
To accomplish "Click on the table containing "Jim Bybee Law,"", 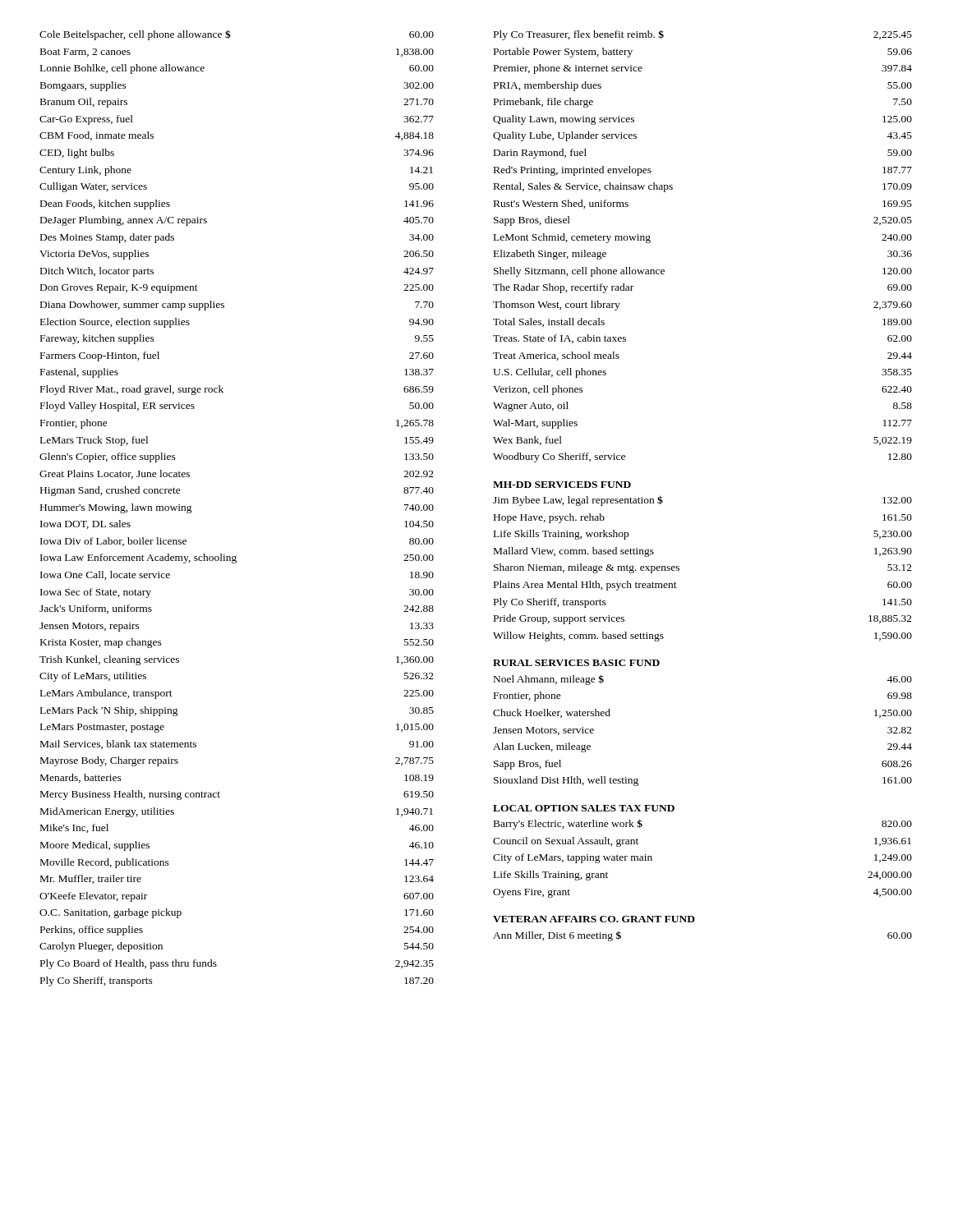I will [x=702, y=568].
